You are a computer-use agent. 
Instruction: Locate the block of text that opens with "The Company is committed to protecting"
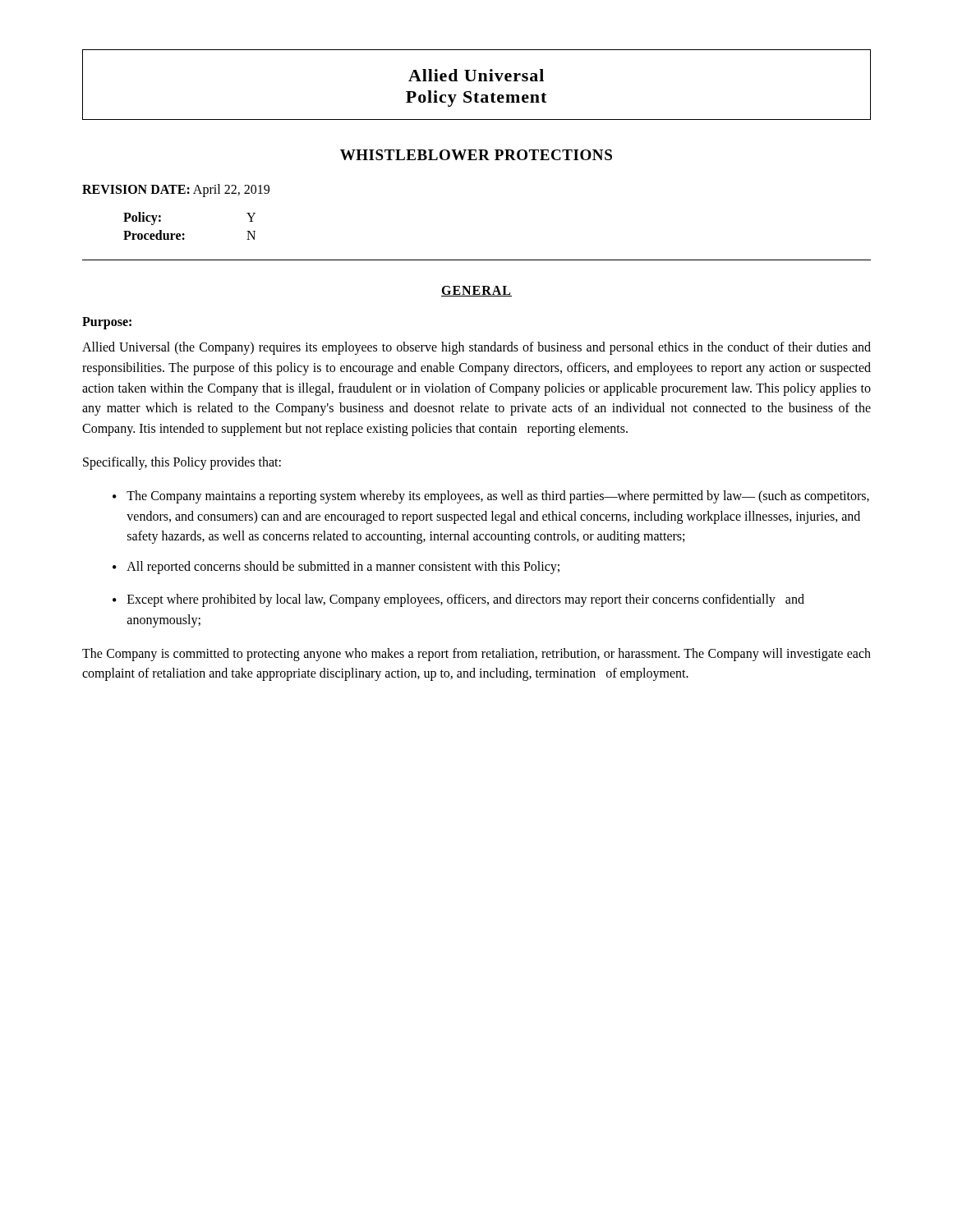coord(476,663)
